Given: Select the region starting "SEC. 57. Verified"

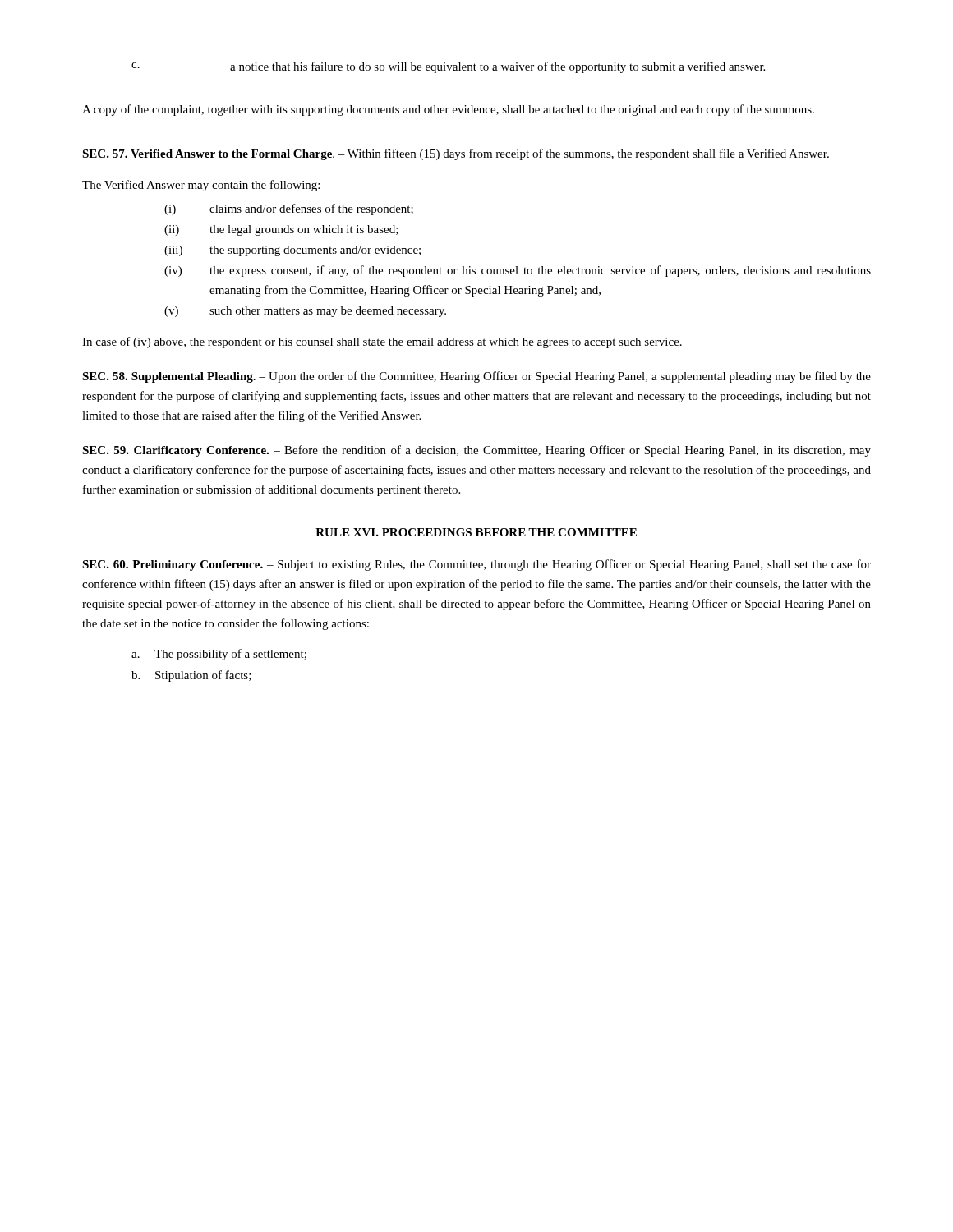Looking at the screenshot, I should [456, 153].
